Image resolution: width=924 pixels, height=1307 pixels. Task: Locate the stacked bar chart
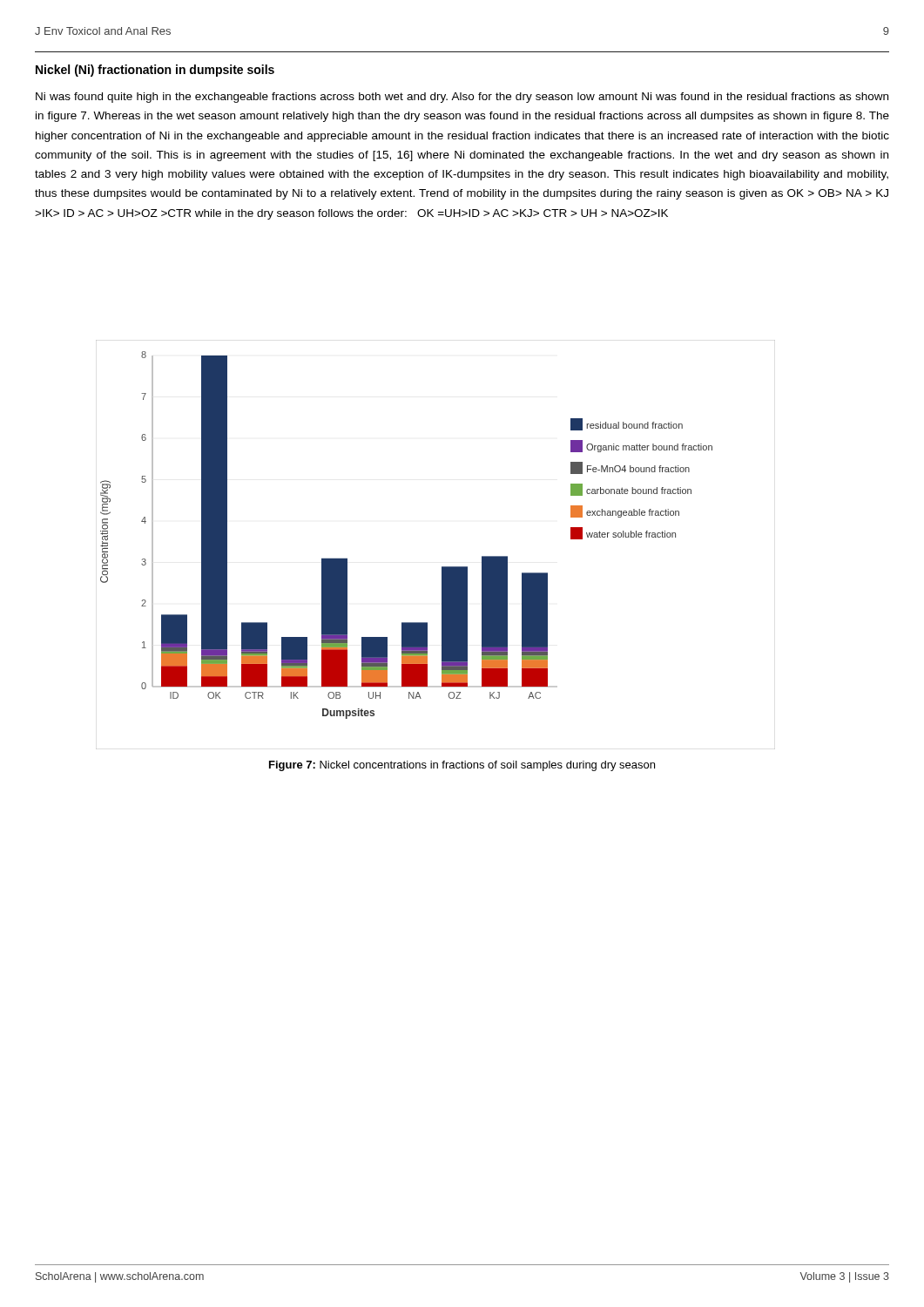[435, 546]
